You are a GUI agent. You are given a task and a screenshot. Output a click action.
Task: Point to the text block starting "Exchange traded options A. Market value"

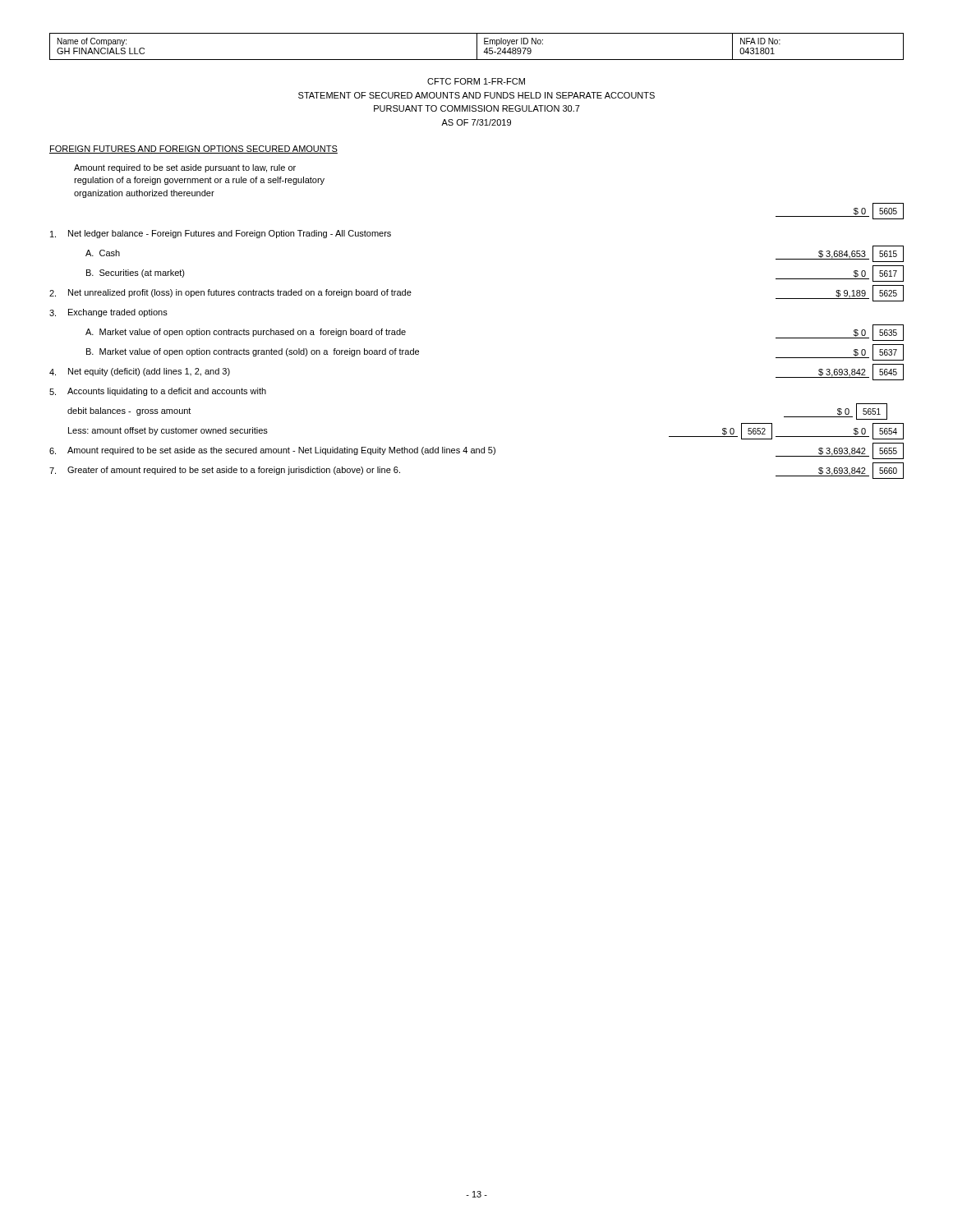click(x=108, y=313)
